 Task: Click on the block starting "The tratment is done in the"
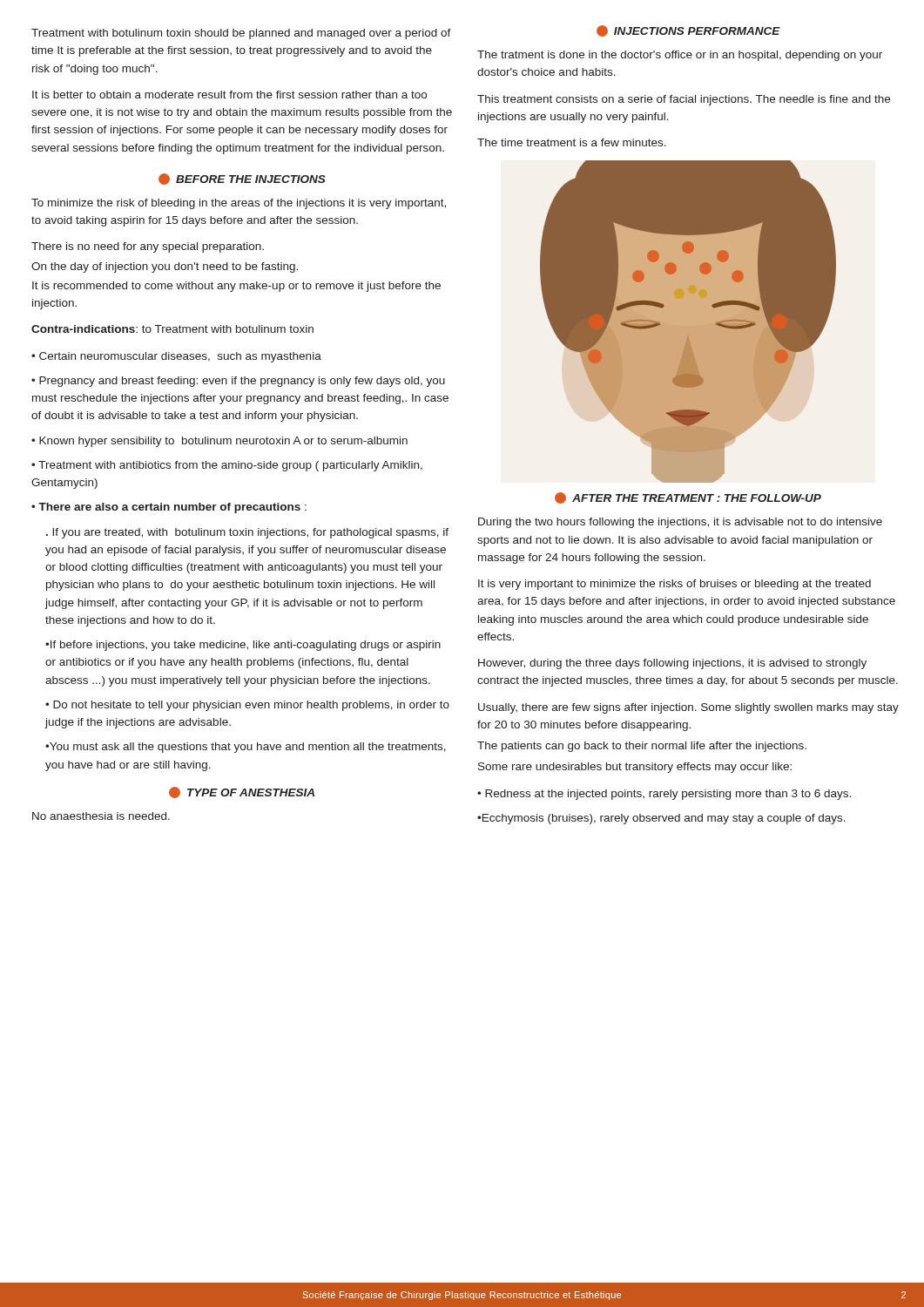pyautogui.click(x=688, y=64)
